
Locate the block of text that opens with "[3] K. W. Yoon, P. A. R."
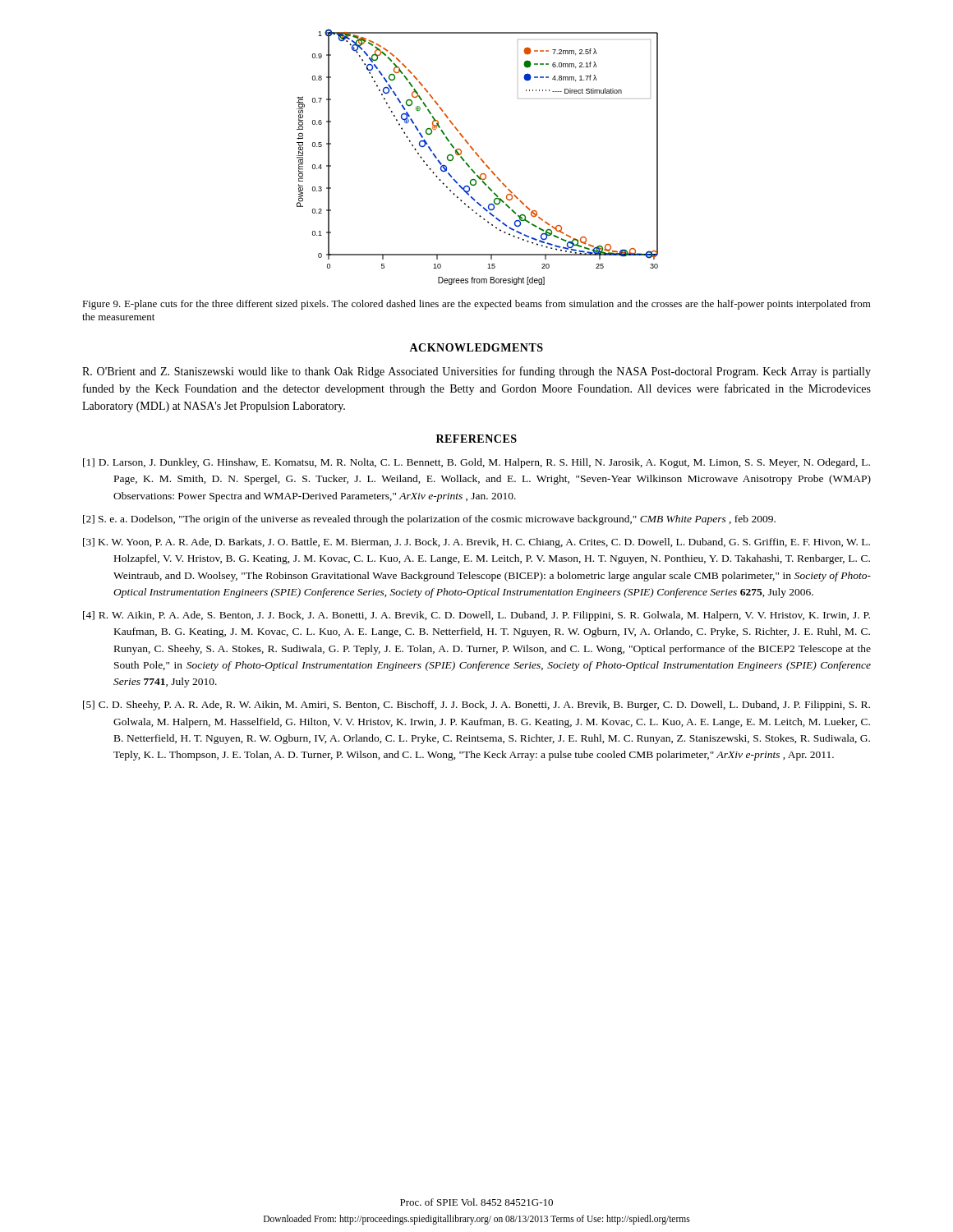point(476,567)
